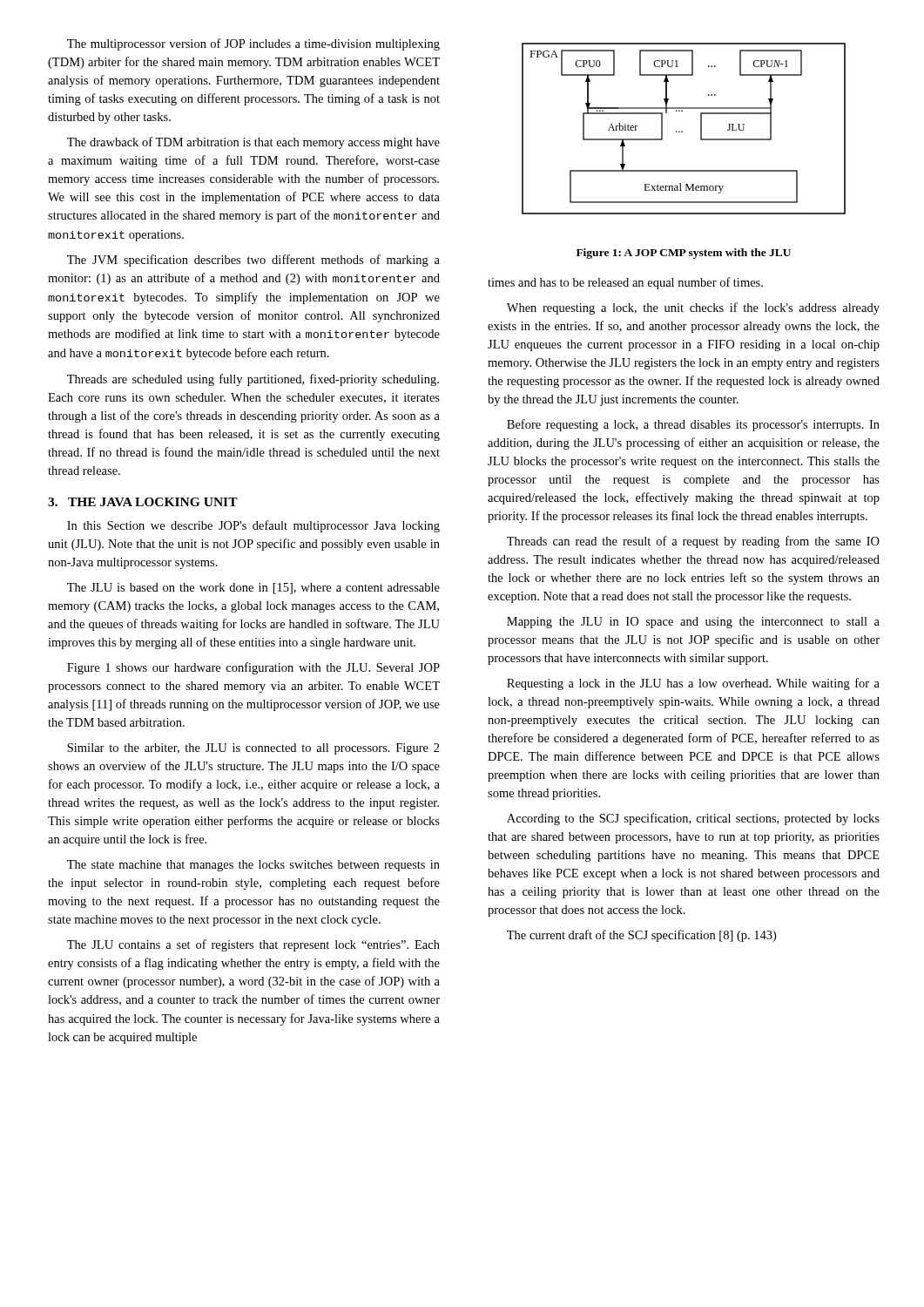Navigate to the region starting "In this Section we"
This screenshot has height=1307, width=924.
tap(244, 781)
